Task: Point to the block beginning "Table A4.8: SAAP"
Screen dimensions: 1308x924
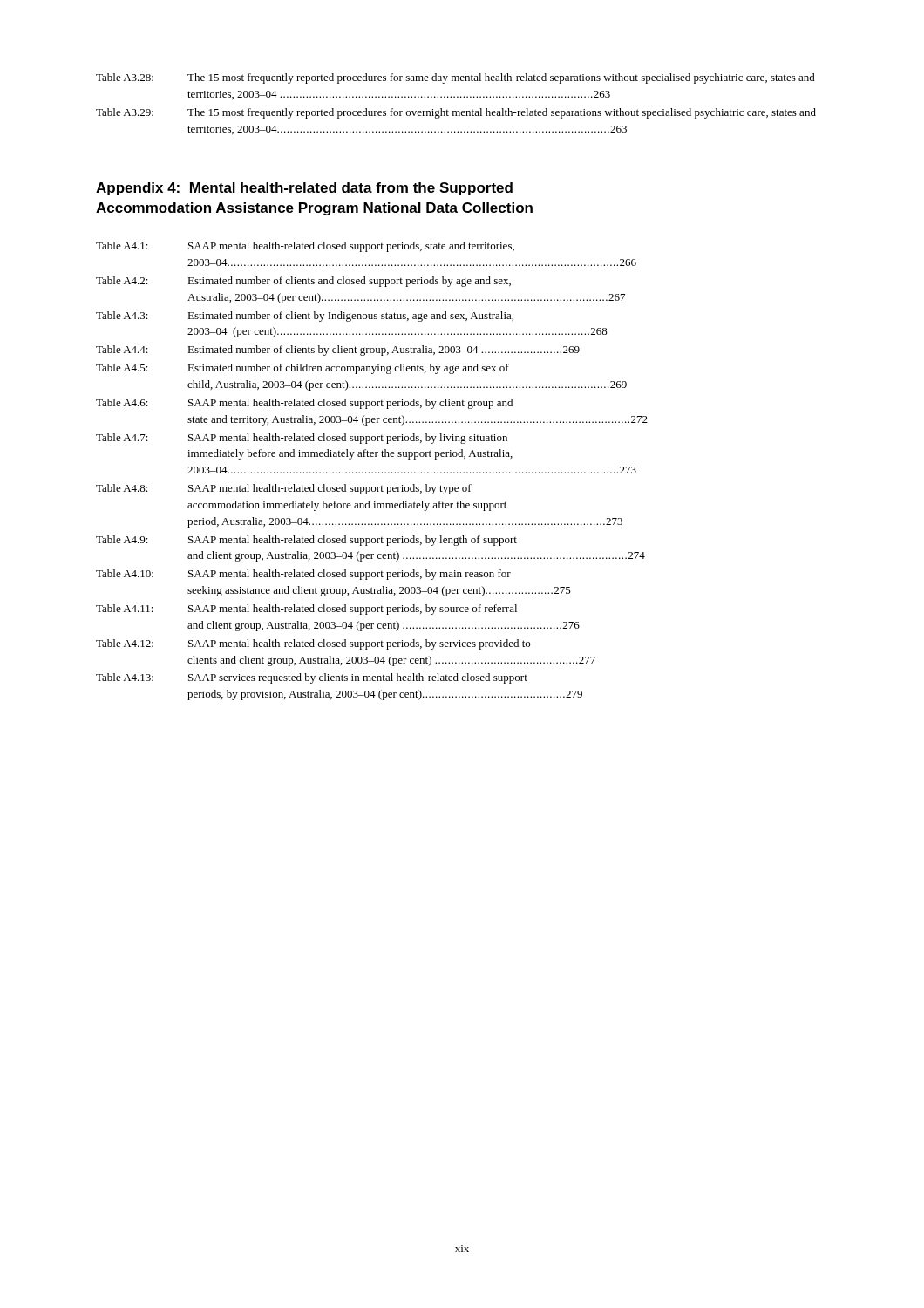Action: [462, 505]
